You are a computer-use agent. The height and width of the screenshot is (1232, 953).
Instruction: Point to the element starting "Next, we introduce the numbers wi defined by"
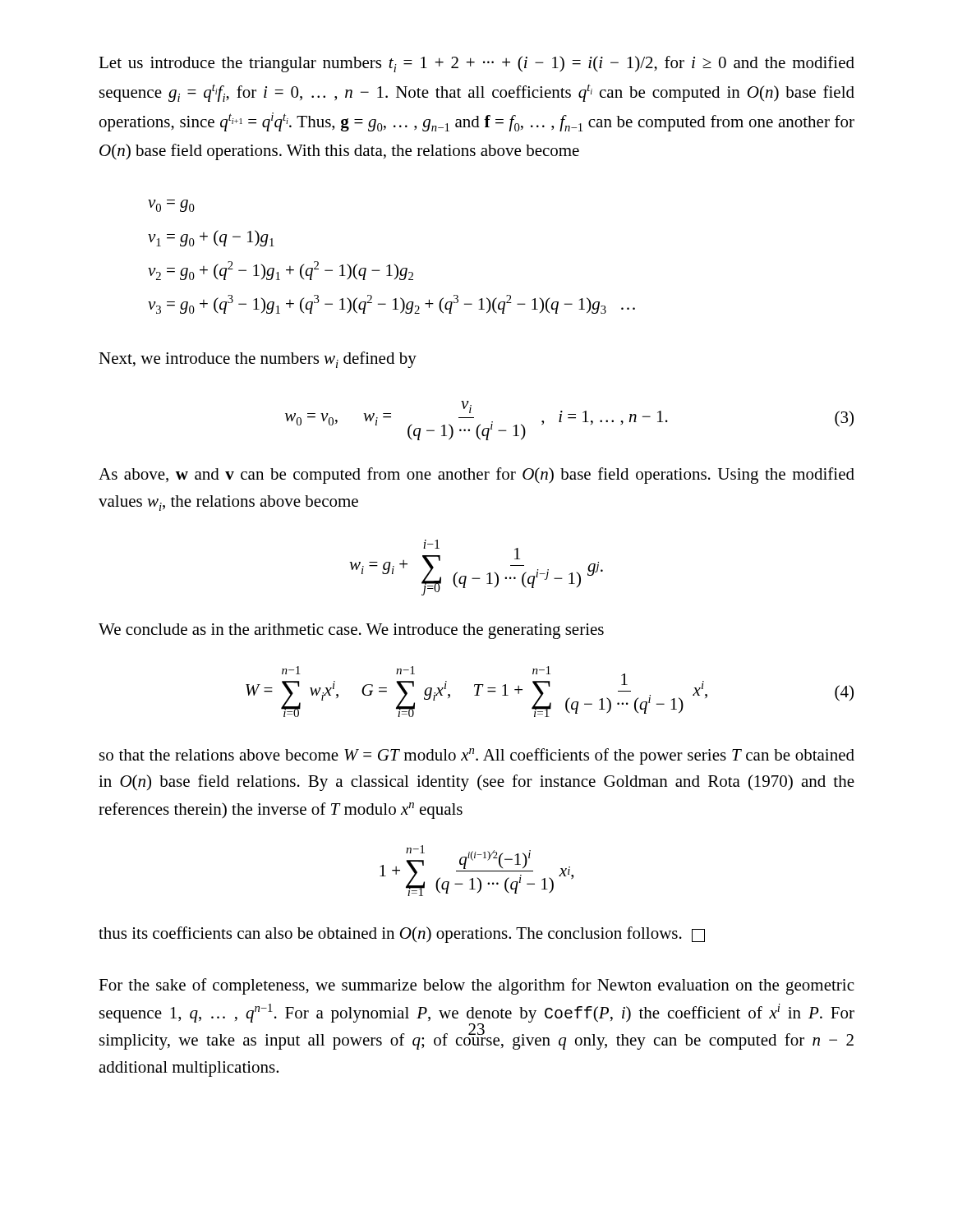point(257,359)
